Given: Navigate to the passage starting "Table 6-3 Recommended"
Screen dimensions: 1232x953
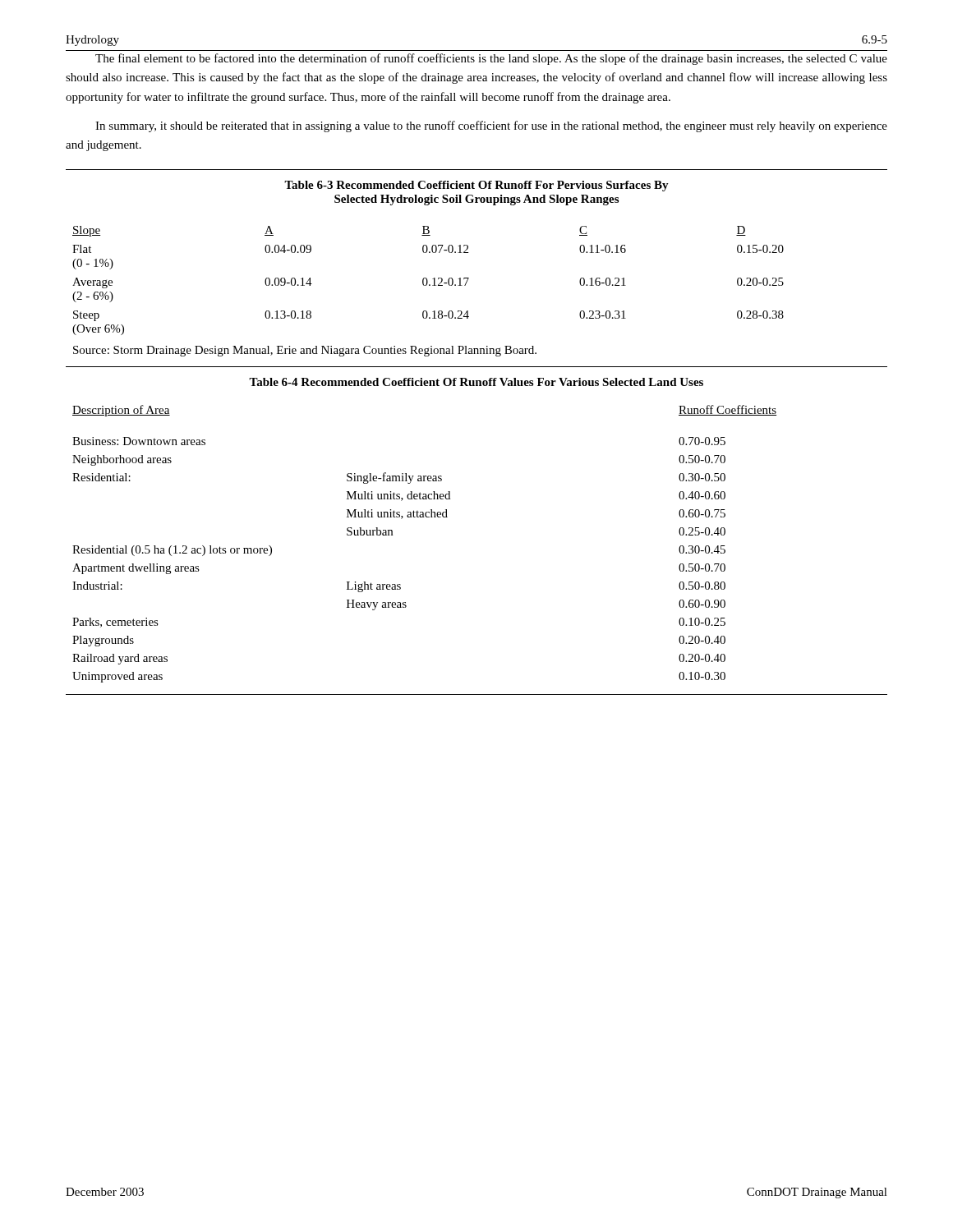Looking at the screenshot, I should pos(476,192).
